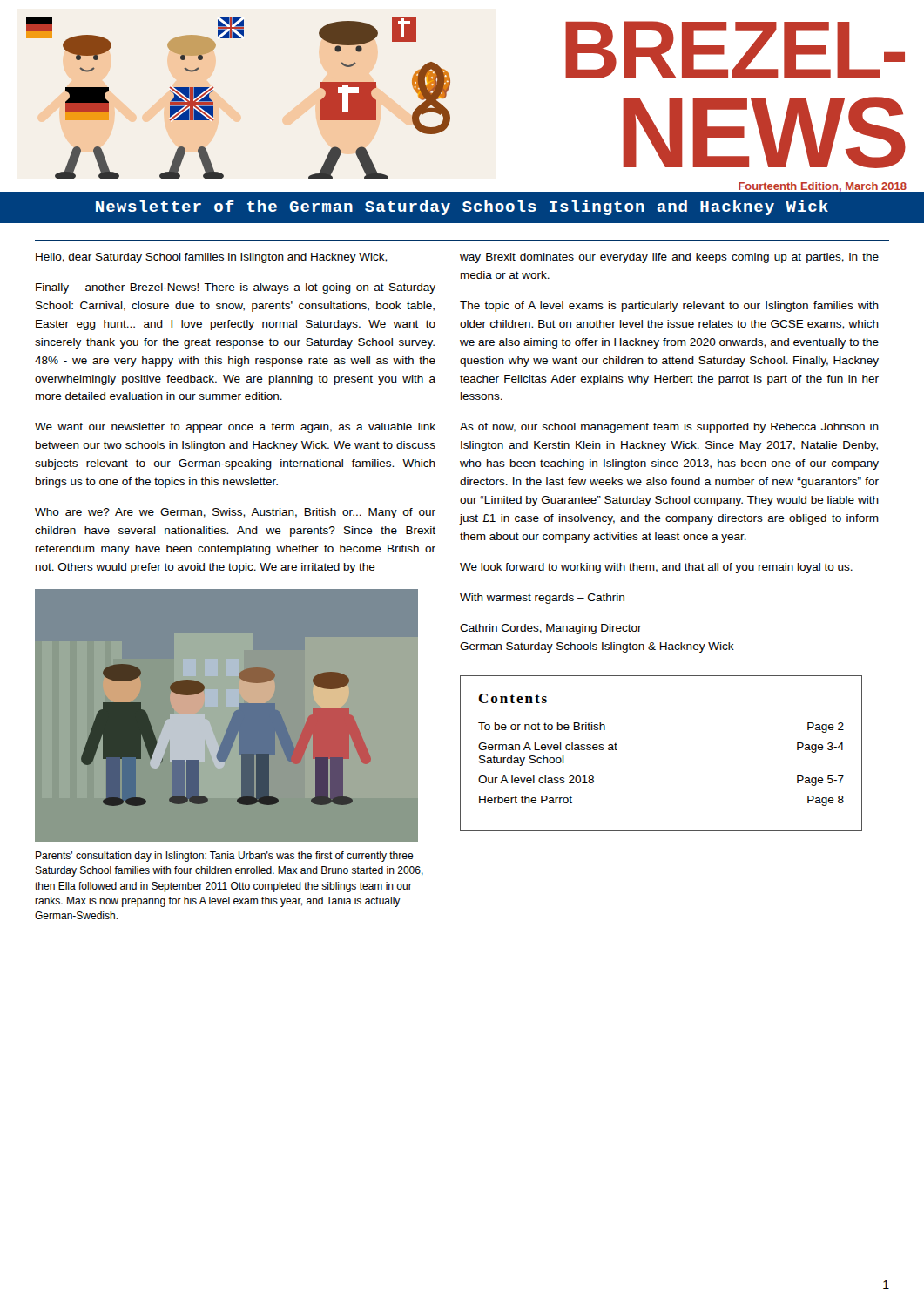Point to the region starting "way Brexit dominates our"
924x1307 pixels.
pos(669,266)
